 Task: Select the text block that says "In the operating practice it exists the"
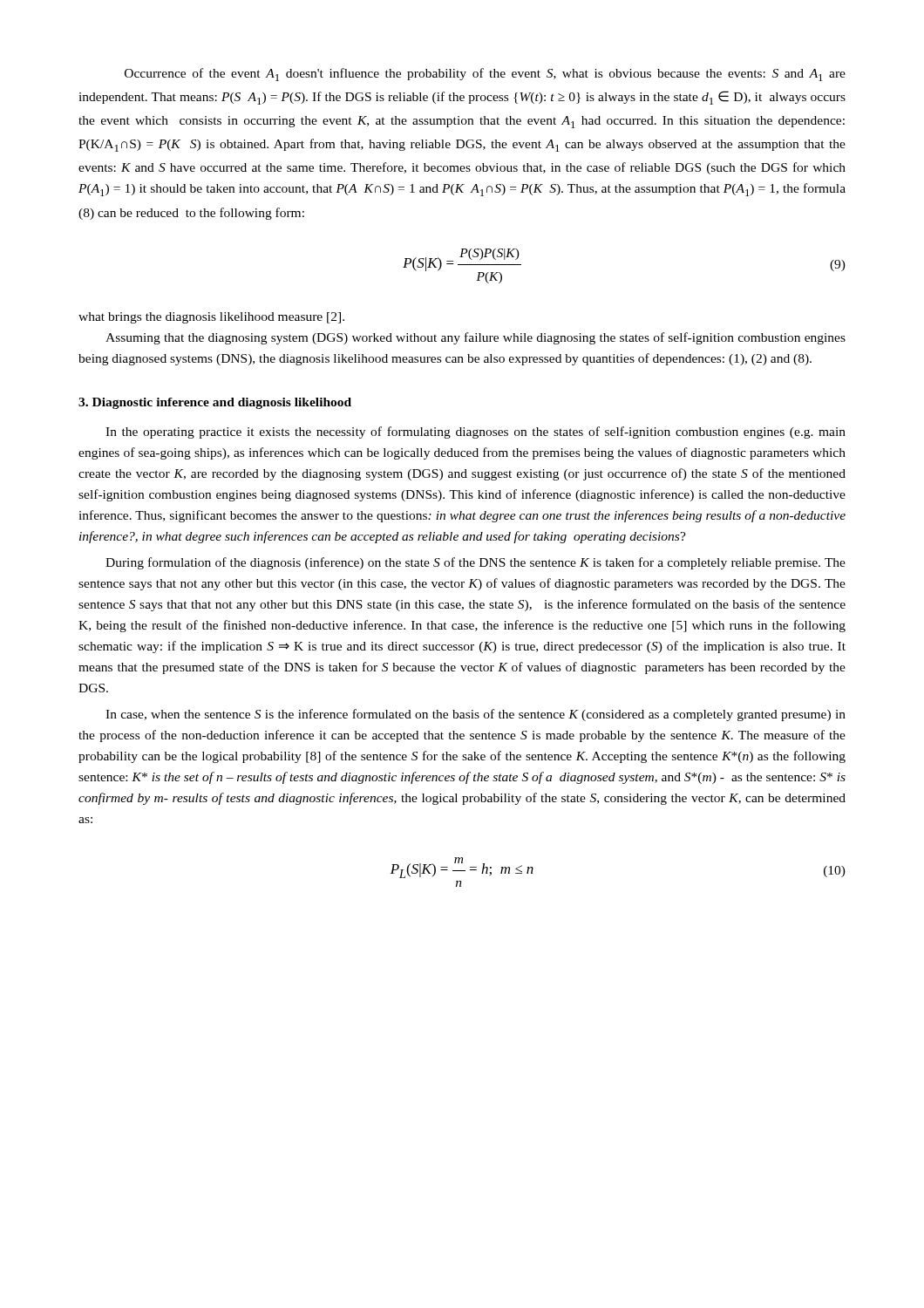pyautogui.click(x=462, y=483)
